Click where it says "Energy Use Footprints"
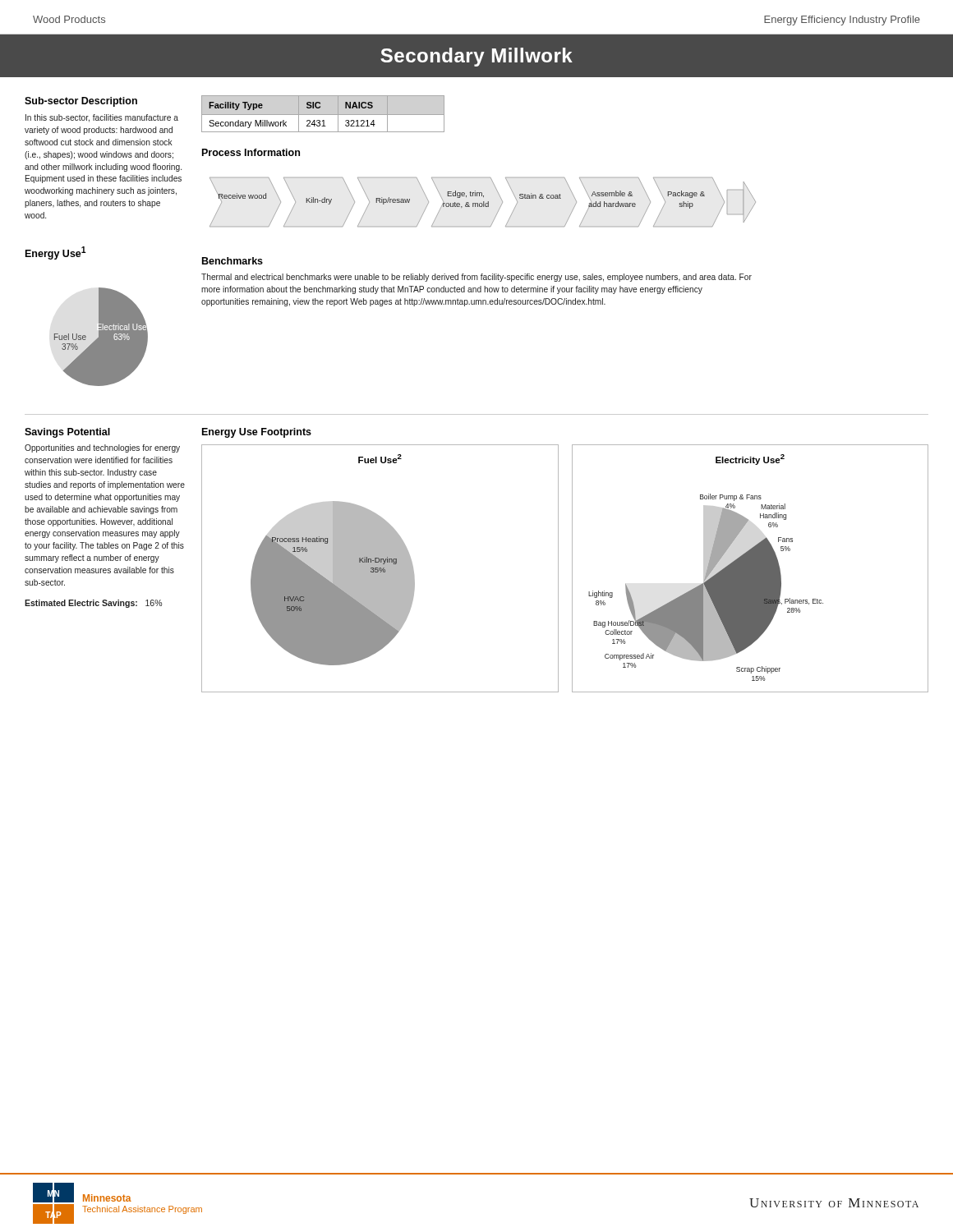This screenshot has width=953, height=1232. (x=256, y=432)
